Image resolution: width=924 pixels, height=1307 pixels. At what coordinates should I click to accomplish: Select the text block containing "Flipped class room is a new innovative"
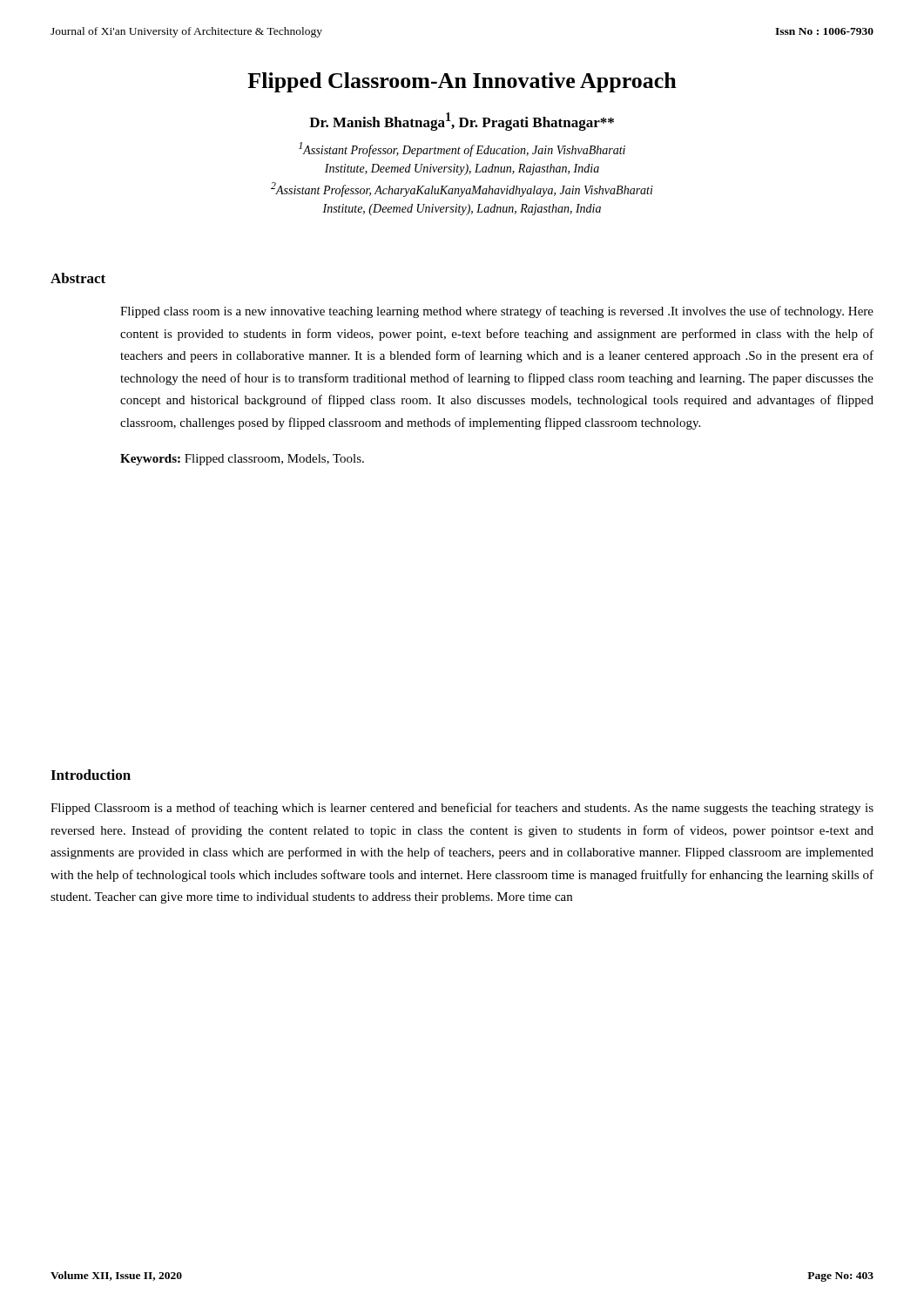[497, 367]
